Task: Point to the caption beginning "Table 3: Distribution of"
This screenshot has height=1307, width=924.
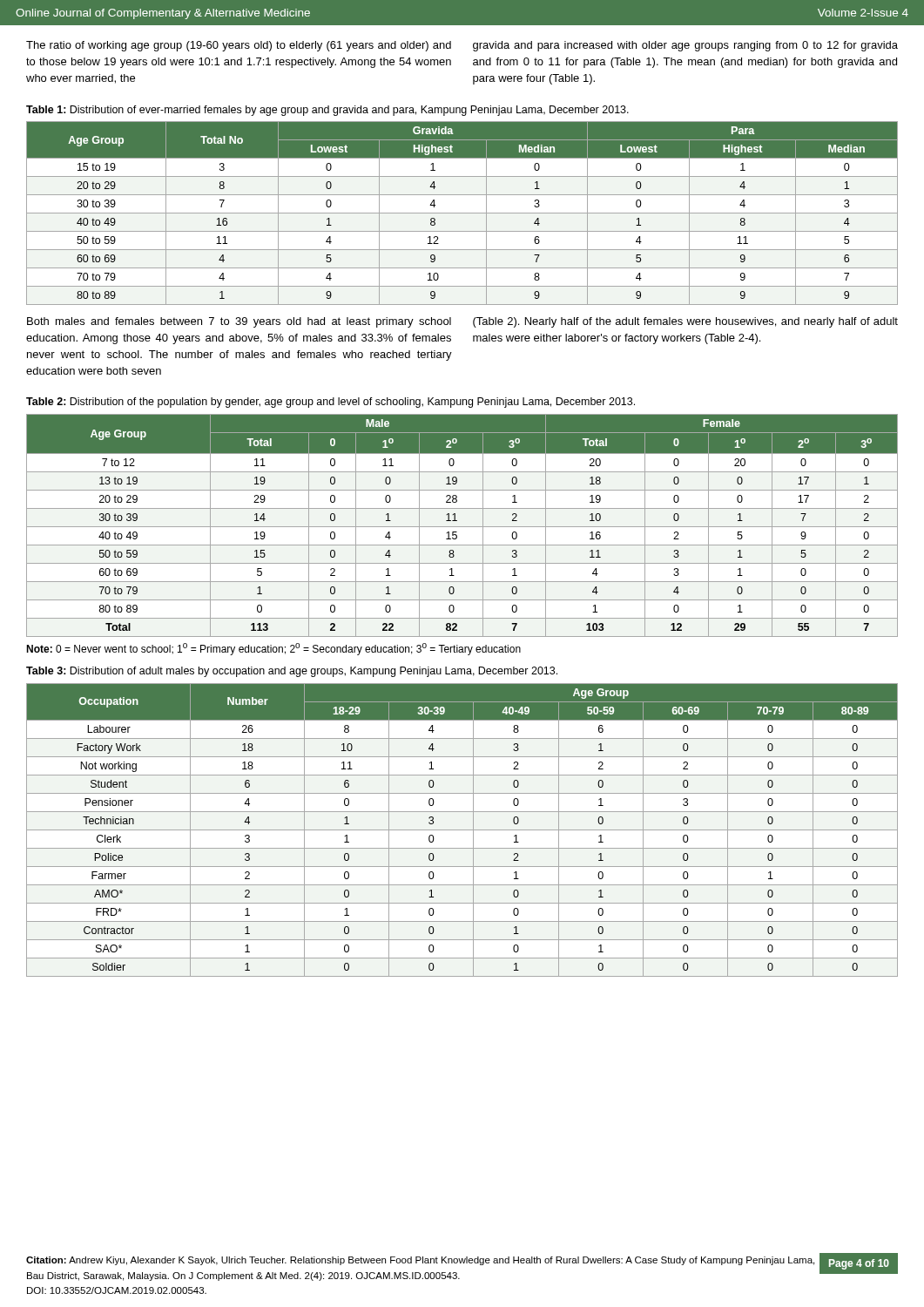Action: [x=292, y=671]
